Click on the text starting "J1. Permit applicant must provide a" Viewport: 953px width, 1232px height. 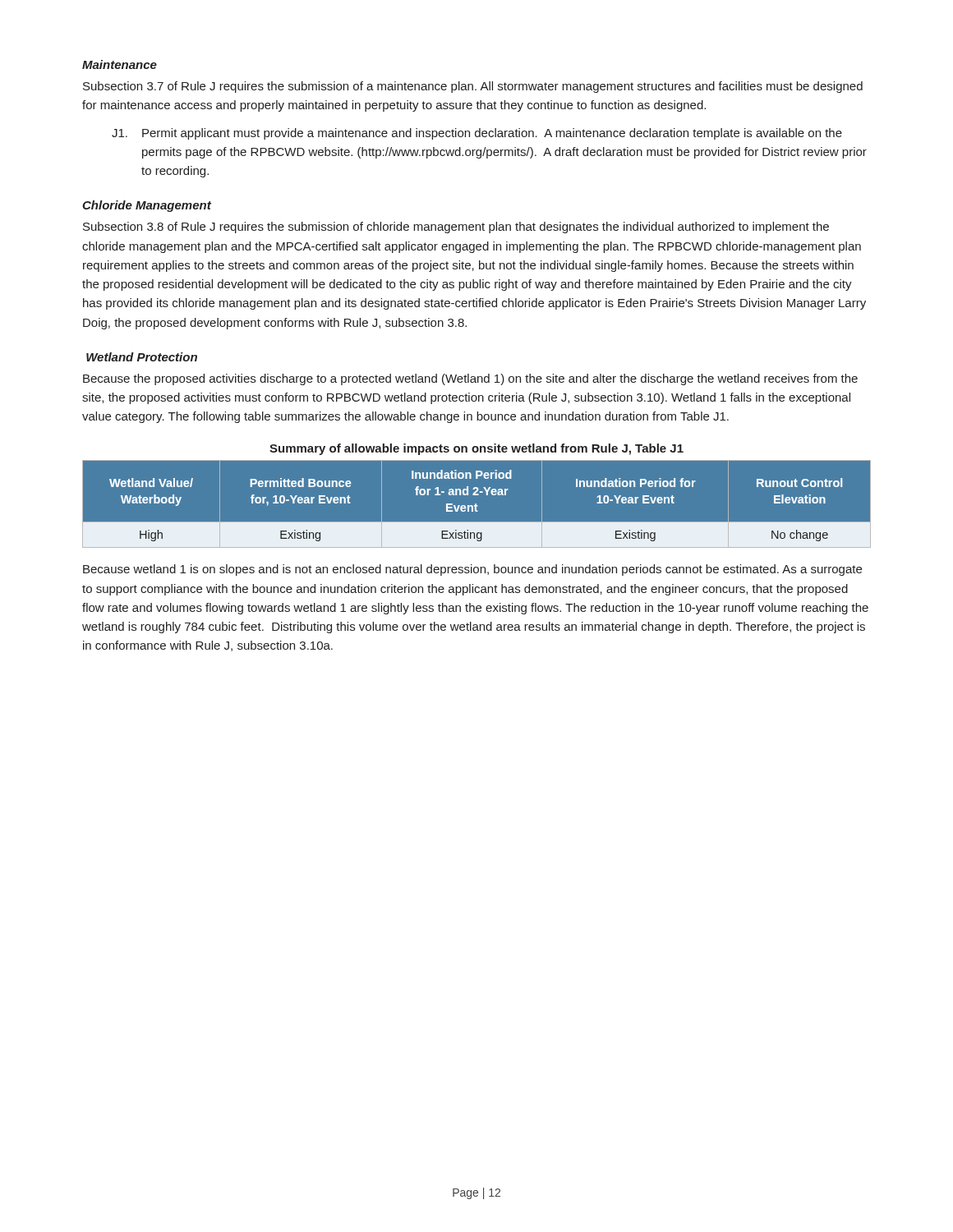[491, 151]
